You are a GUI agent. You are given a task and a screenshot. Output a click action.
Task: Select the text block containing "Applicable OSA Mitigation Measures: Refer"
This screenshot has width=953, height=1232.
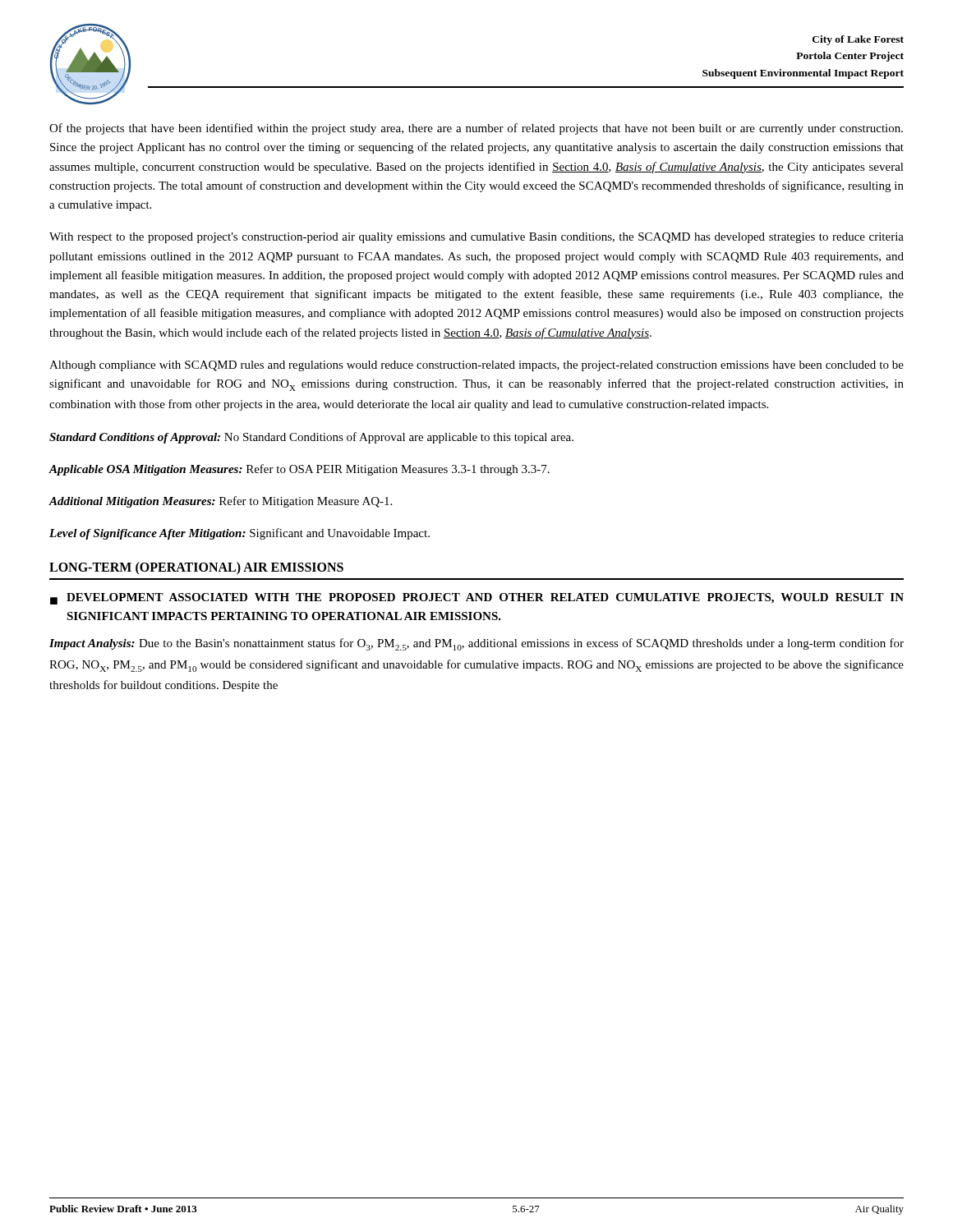[300, 469]
